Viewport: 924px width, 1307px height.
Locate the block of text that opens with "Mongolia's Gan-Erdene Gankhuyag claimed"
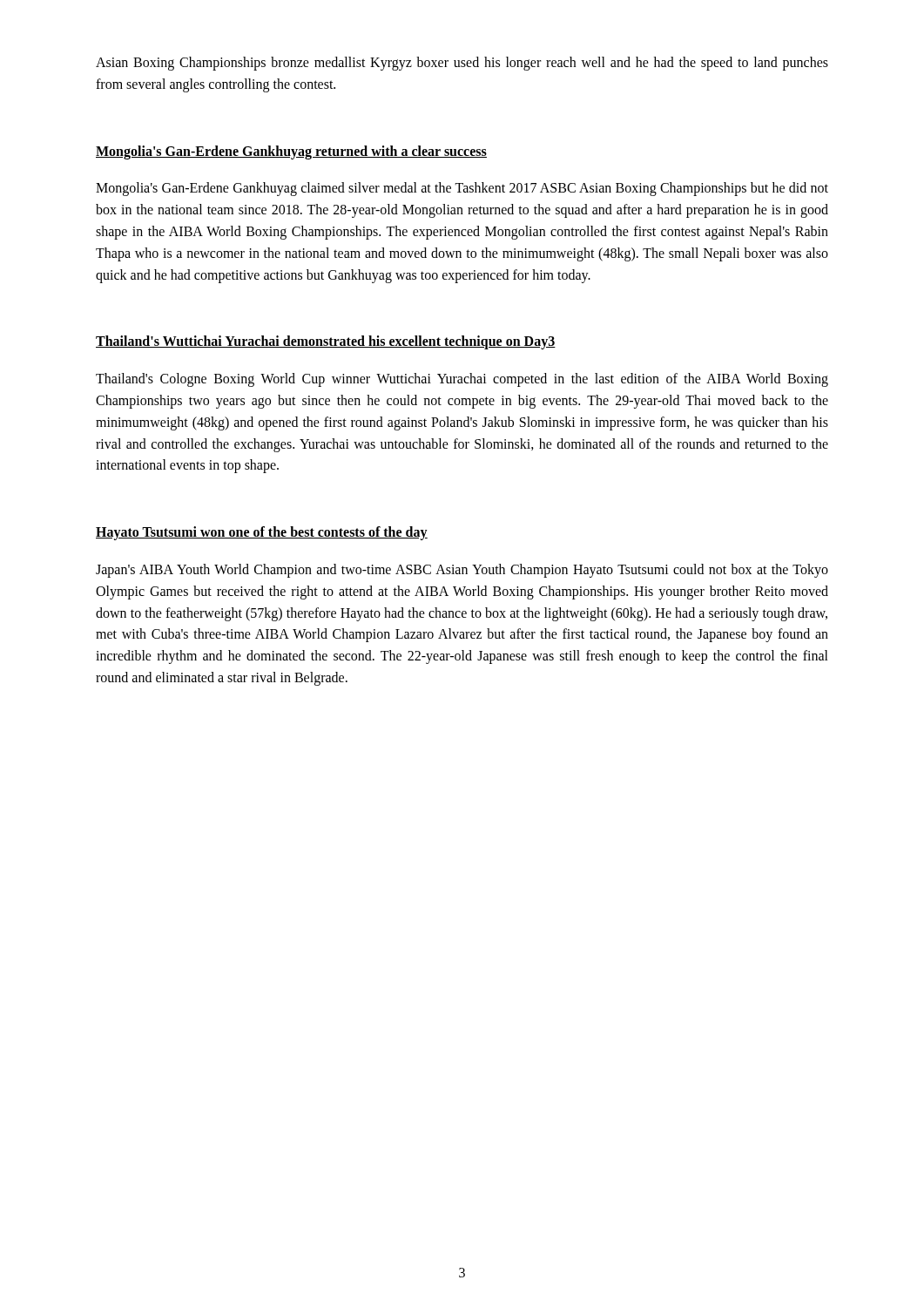pyautogui.click(x=462, y=231)
